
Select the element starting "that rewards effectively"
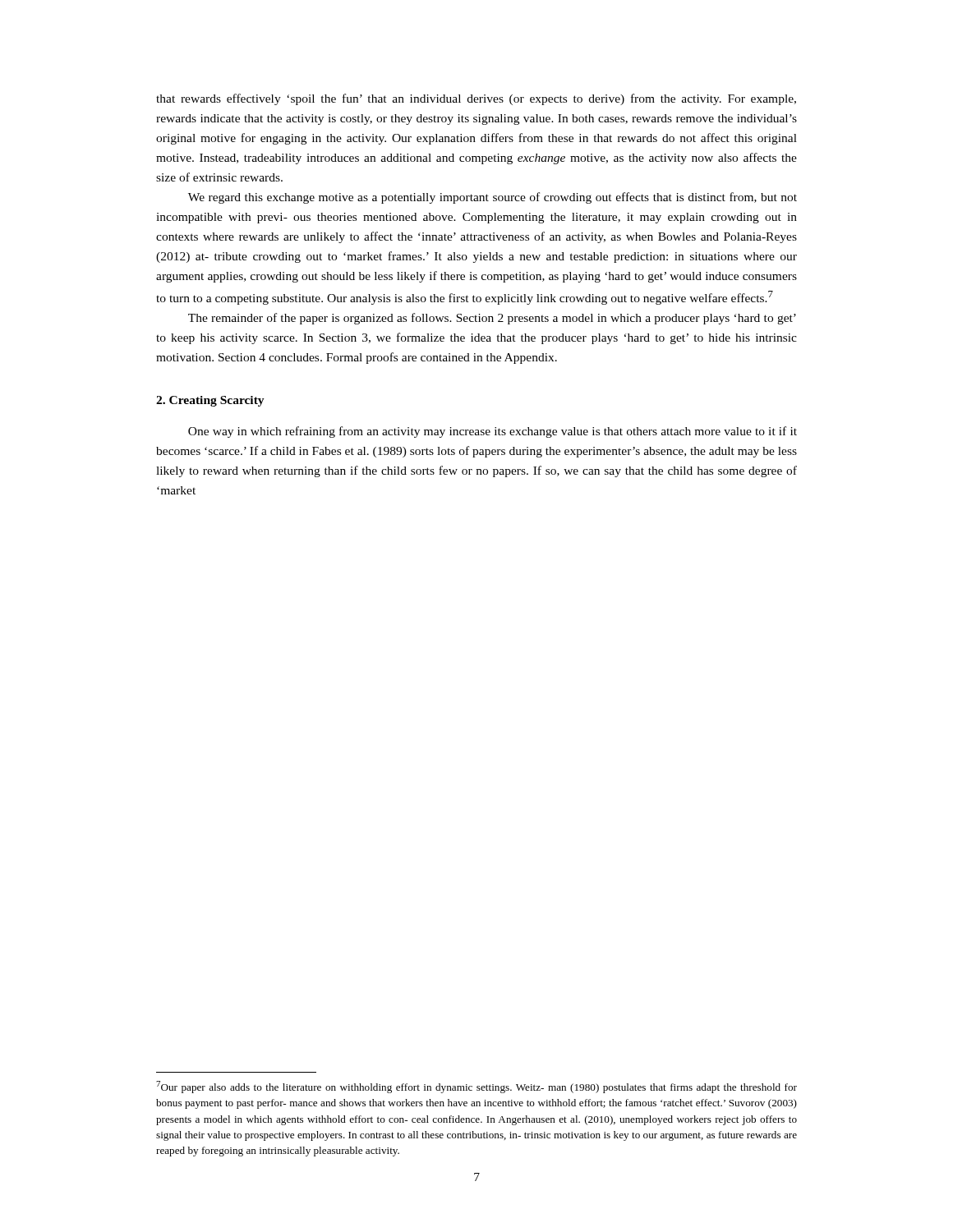[x=476, y=138]
